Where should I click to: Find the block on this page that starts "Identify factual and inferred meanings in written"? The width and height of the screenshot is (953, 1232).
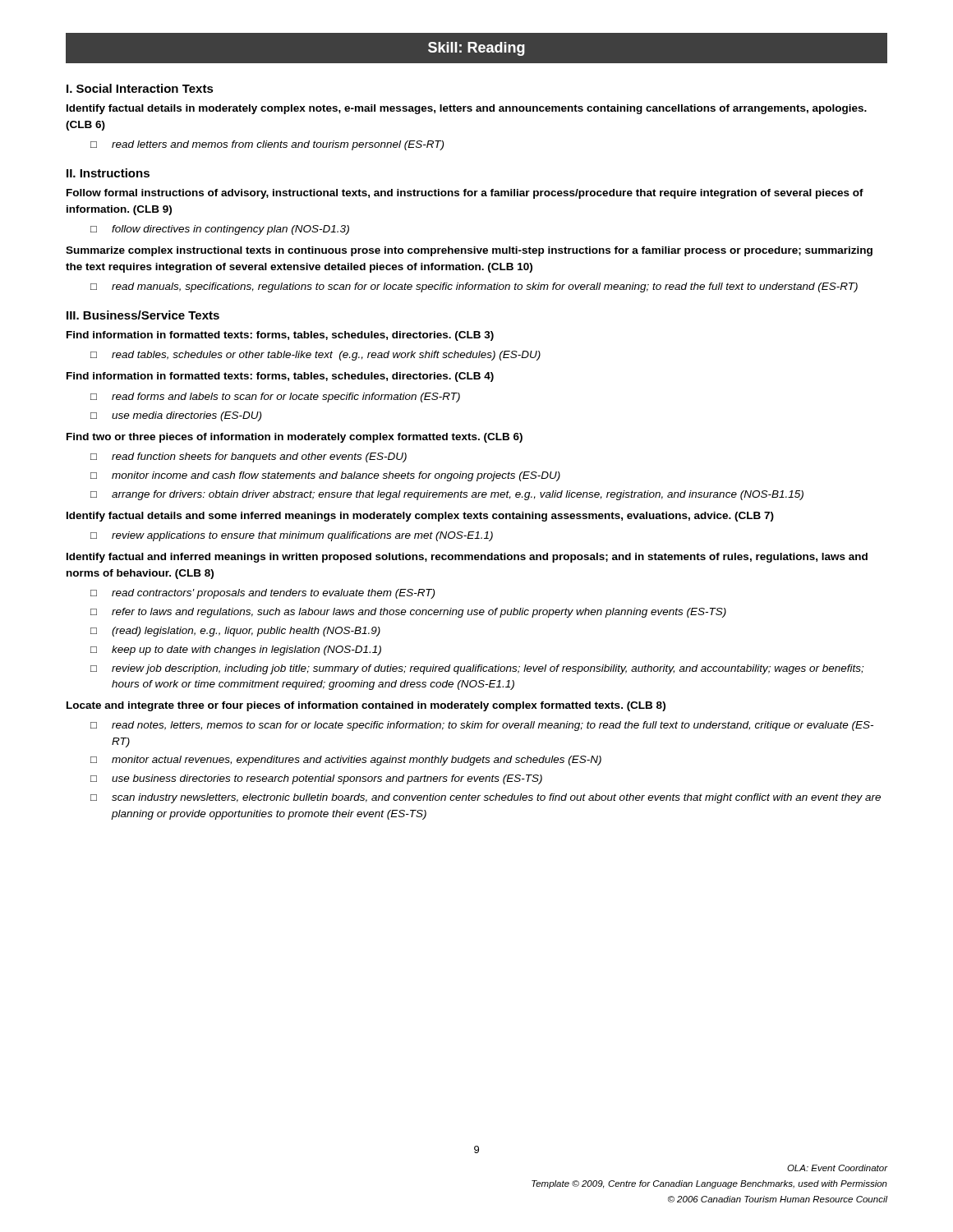tap(467, 565)
